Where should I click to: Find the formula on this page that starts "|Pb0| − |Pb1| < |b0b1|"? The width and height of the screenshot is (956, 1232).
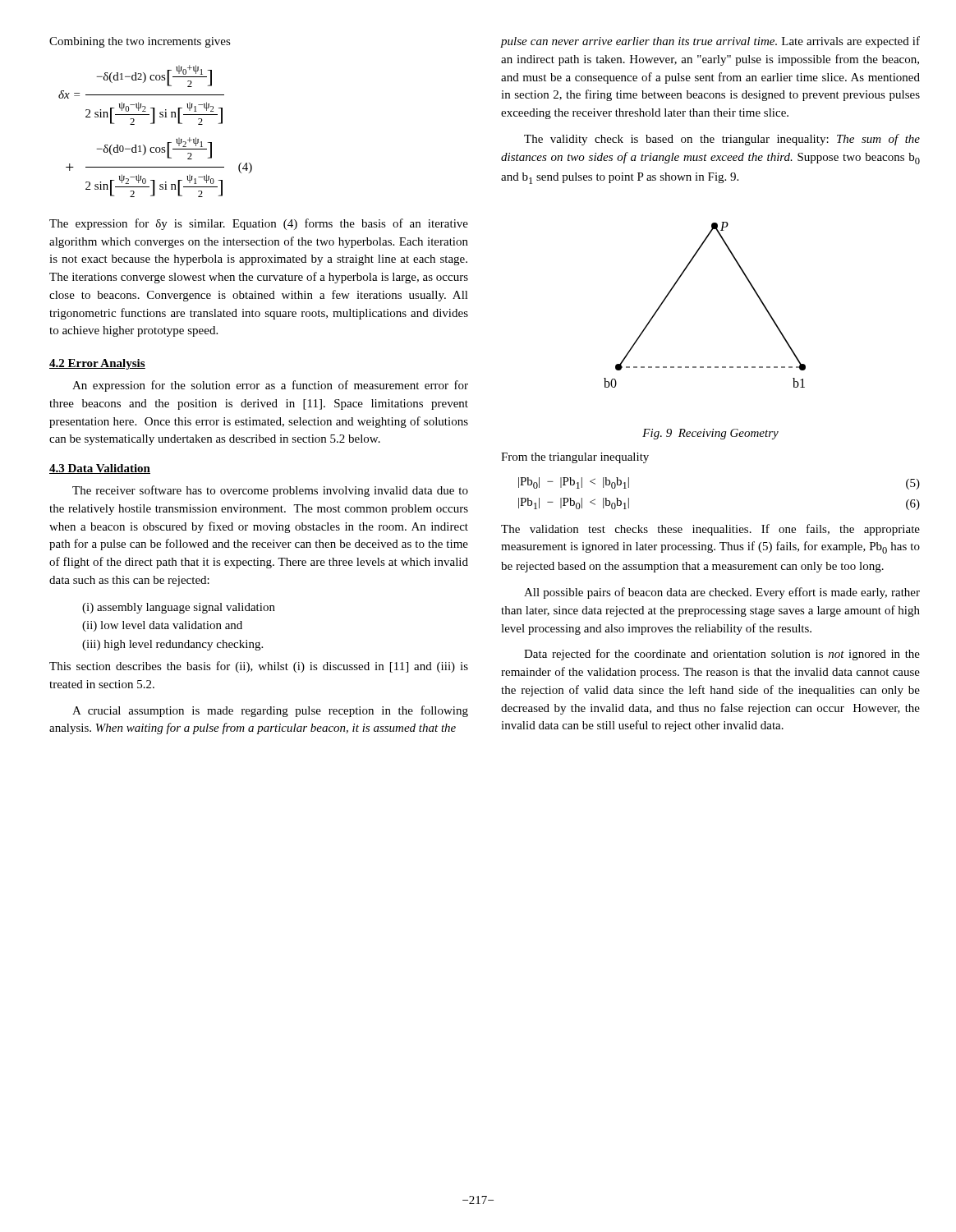(x=578, y=483)
